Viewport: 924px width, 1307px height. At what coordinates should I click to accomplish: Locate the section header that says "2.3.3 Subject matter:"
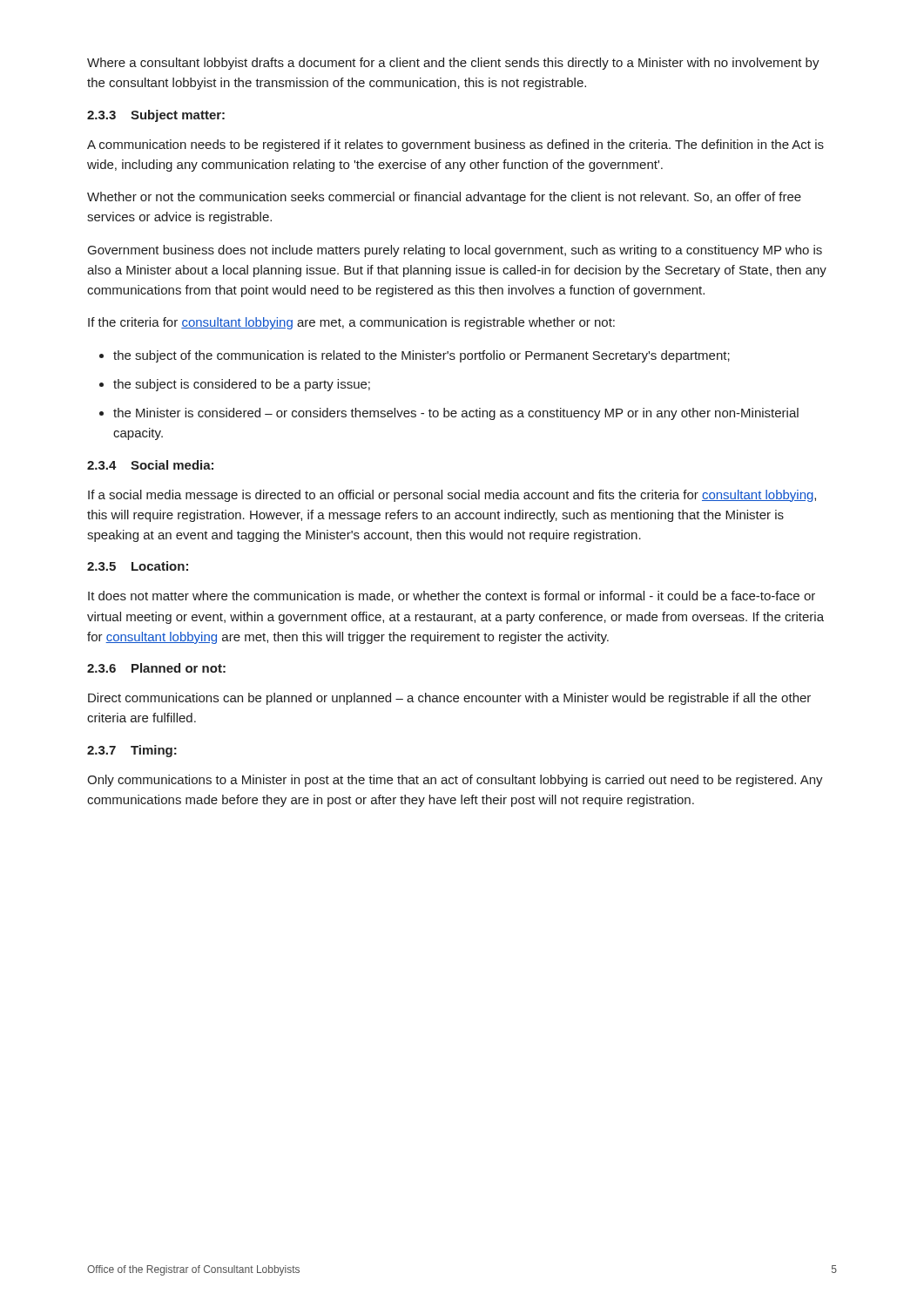[x=156, y=116]
